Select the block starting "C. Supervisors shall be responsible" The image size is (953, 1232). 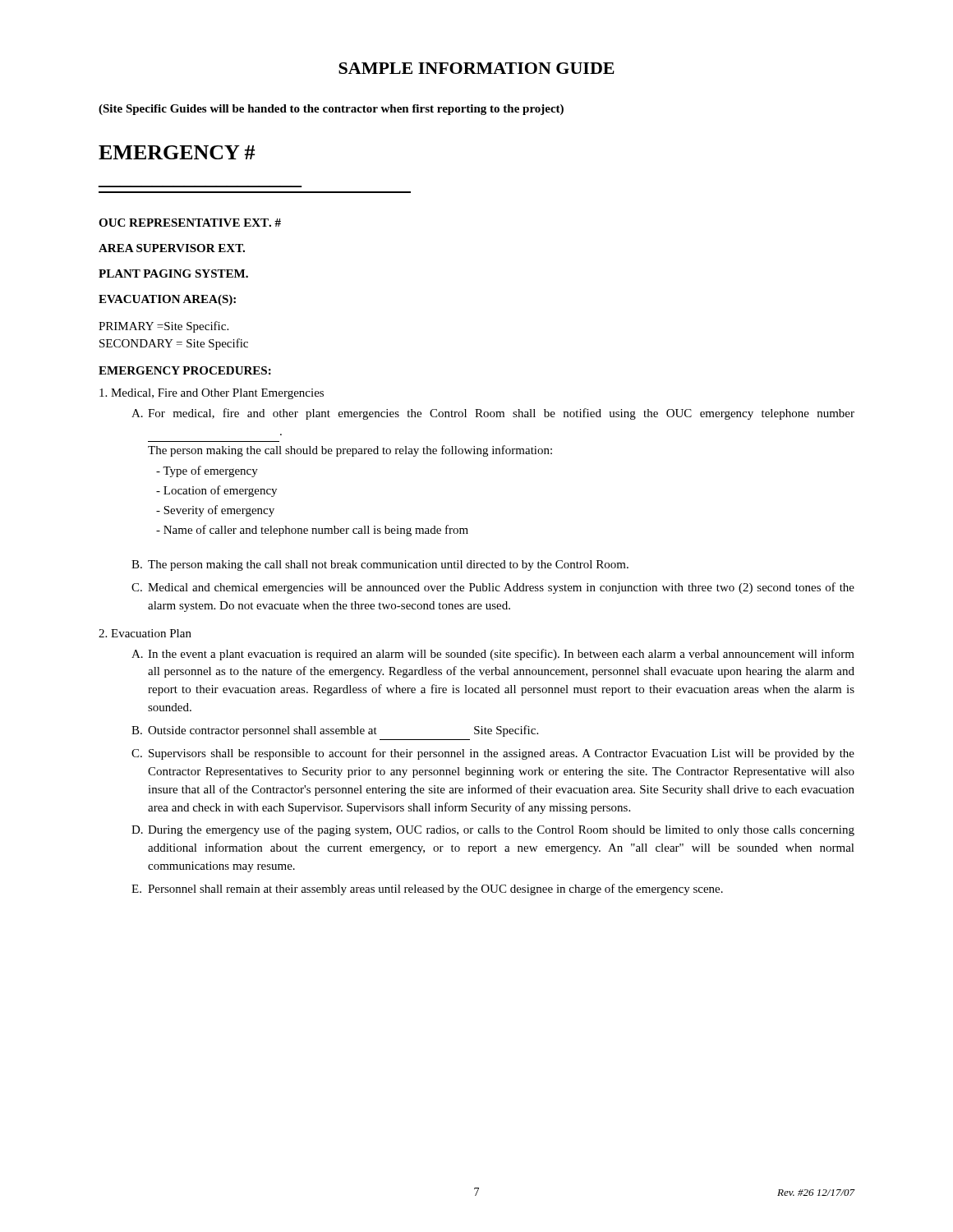476,781
